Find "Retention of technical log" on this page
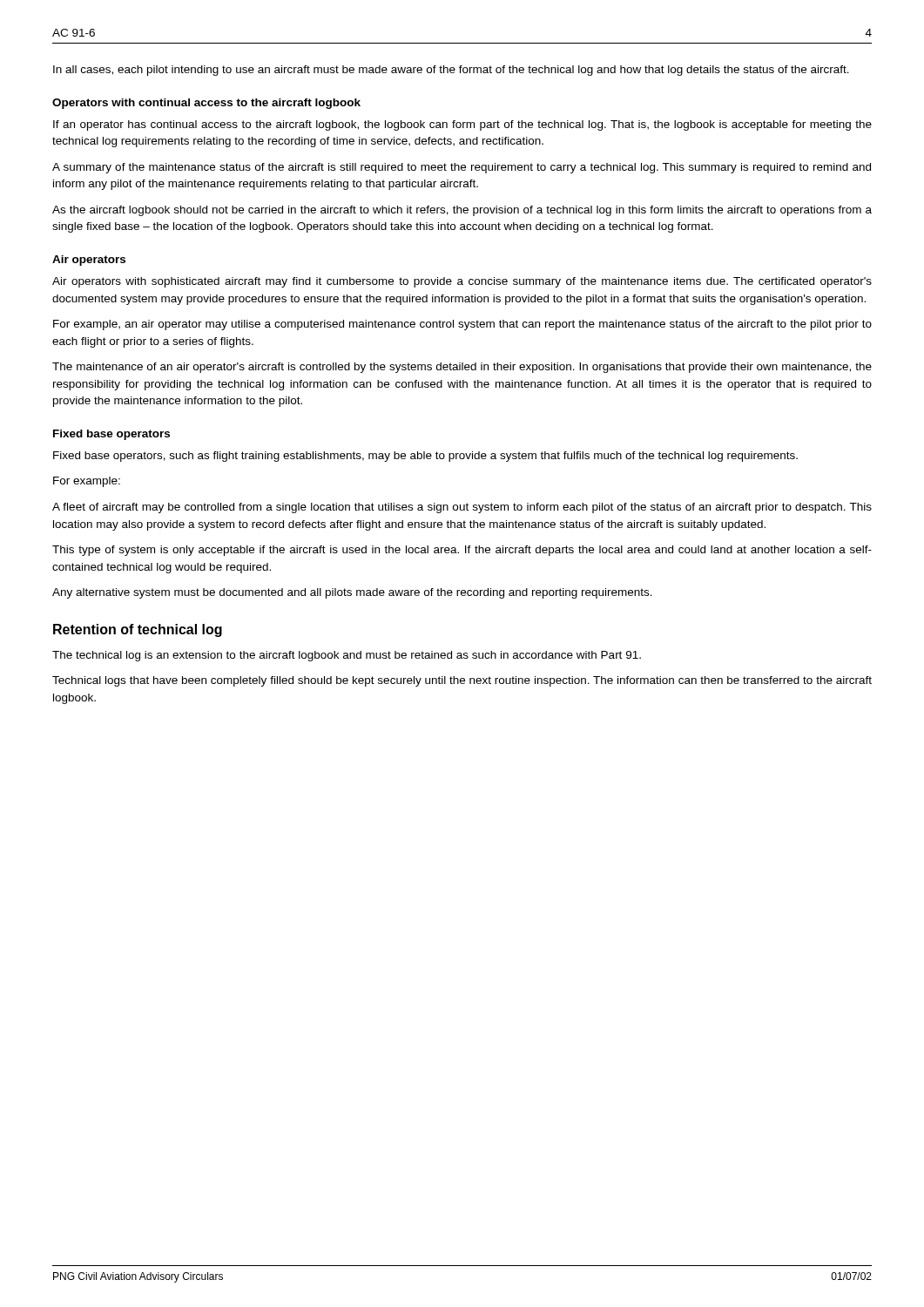This screenshot has height=1307, width=924. [x=137, y=629]
